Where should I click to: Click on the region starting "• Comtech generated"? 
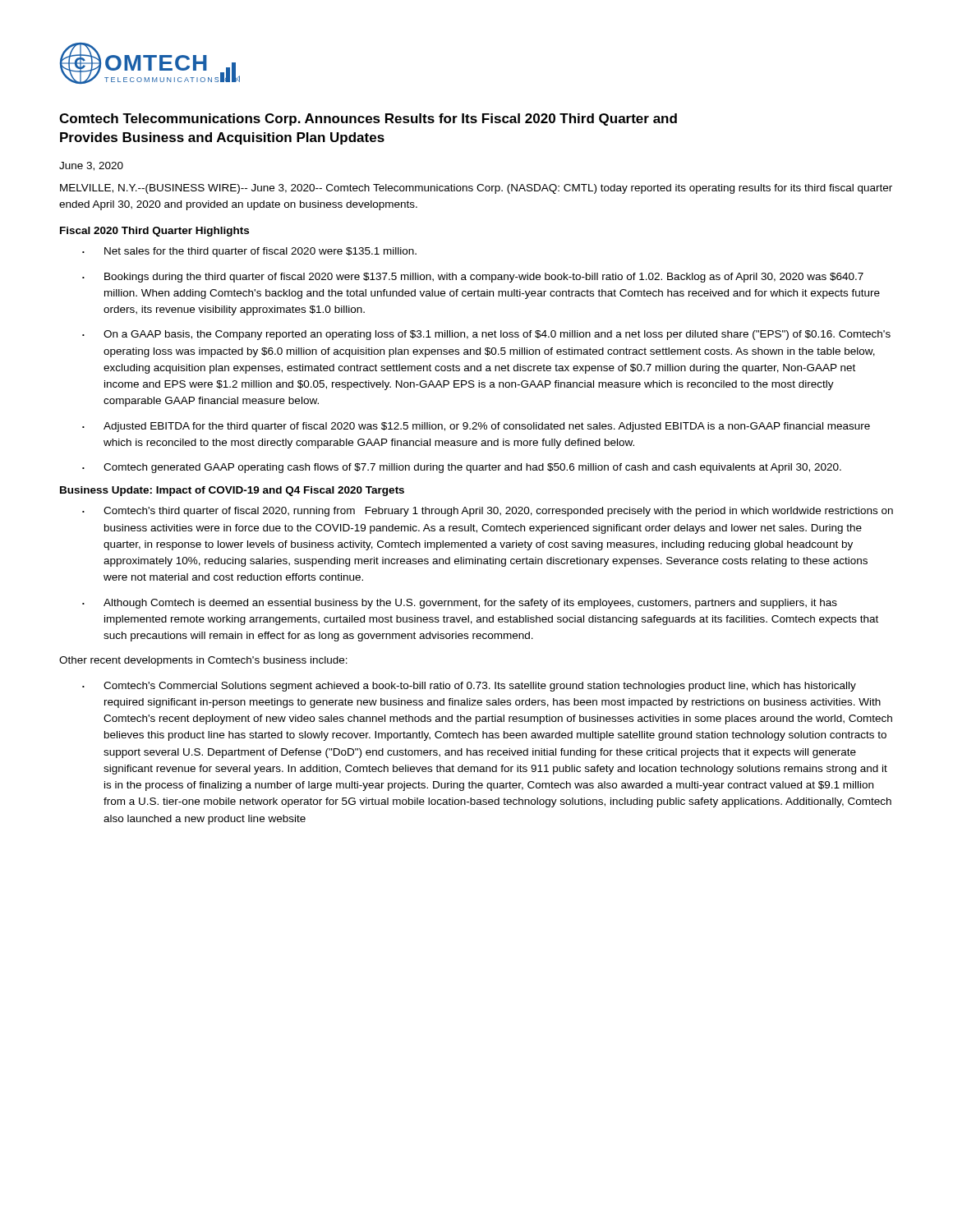coord(488,468)
